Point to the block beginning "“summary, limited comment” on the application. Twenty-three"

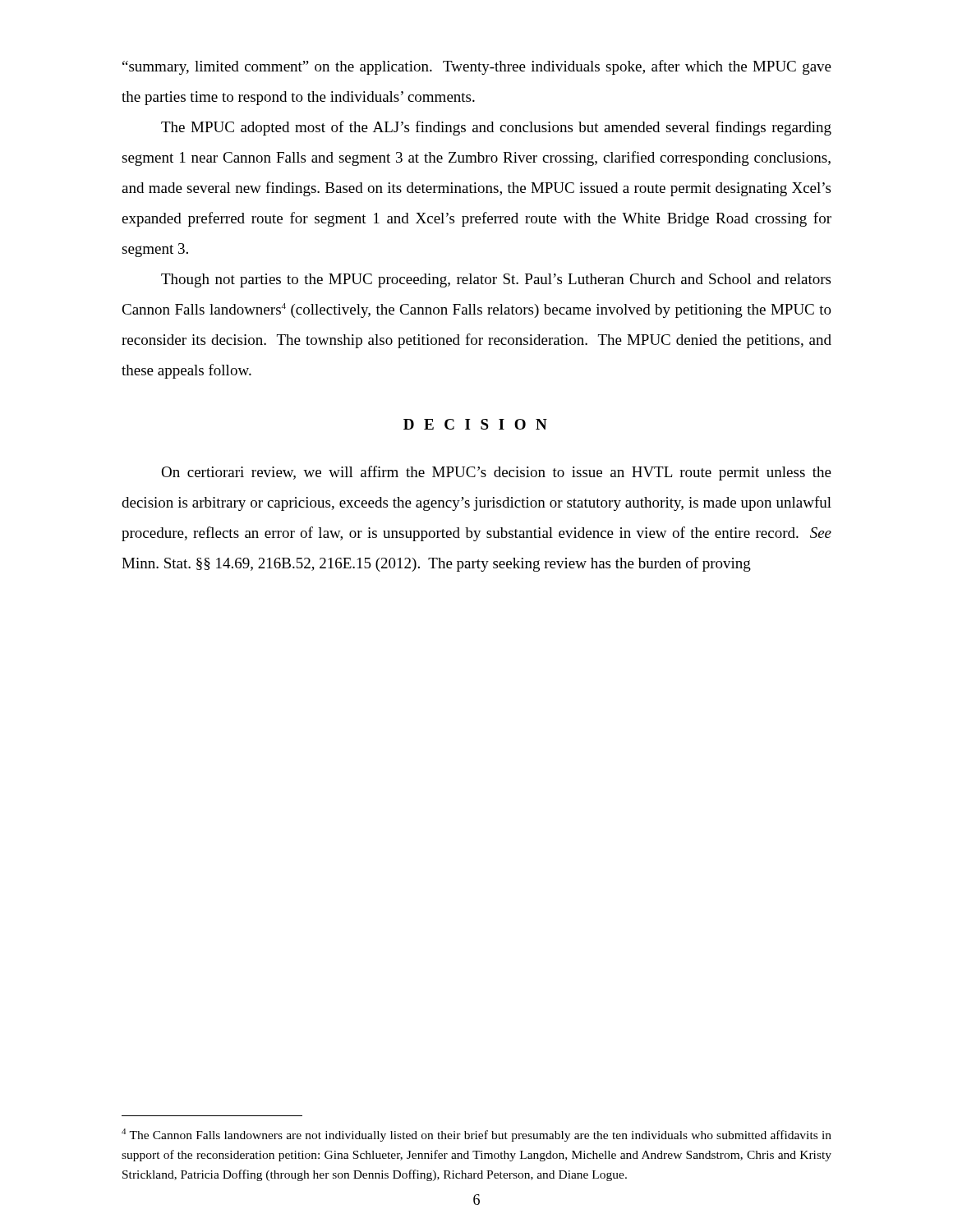click(x=476, y=81)
